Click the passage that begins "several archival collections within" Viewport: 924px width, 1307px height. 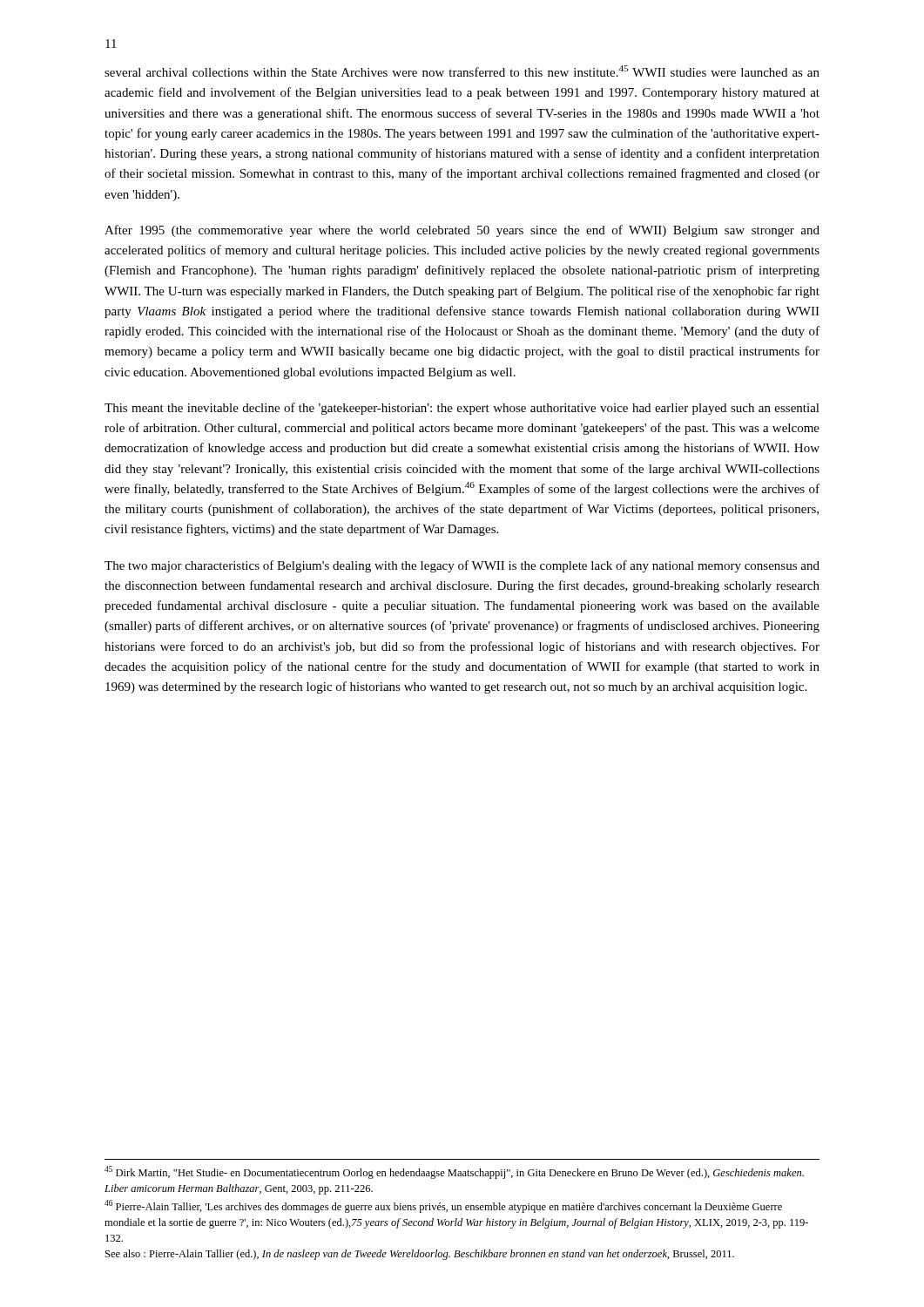(x=462, y=132)
